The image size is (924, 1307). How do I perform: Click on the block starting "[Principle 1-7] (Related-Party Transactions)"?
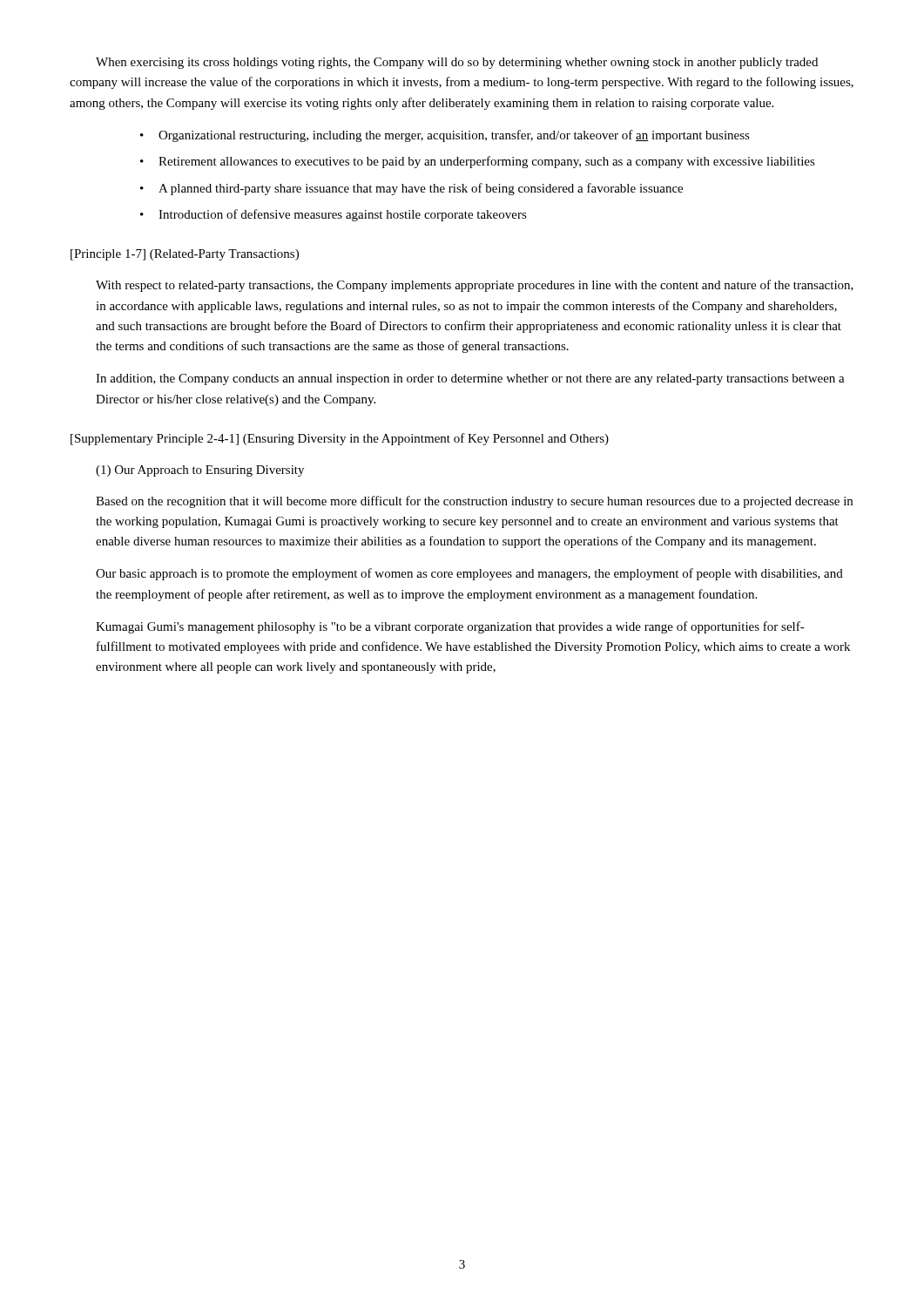(x=184, y=253)
